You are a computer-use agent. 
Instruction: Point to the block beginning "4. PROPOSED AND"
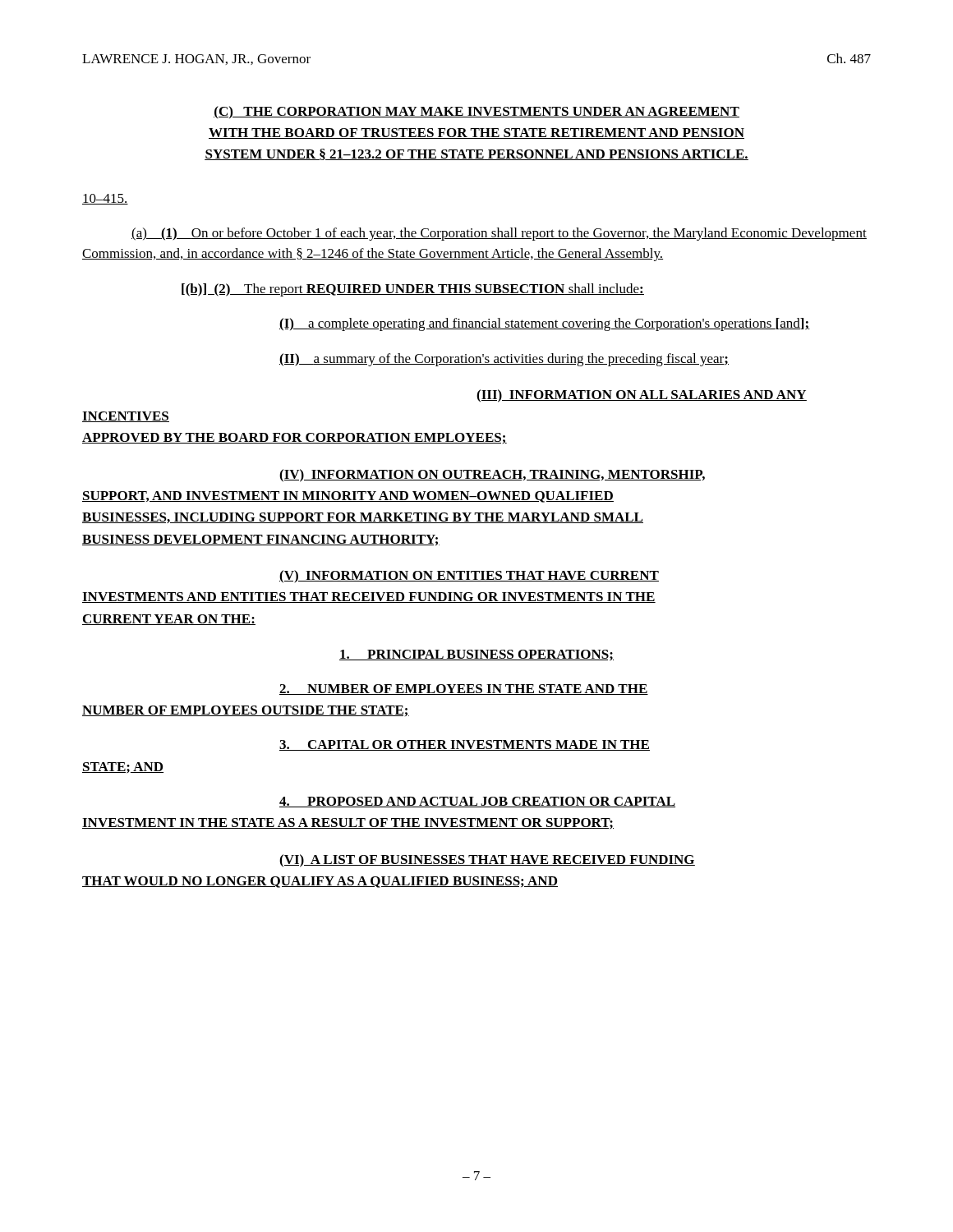(379, 812)
